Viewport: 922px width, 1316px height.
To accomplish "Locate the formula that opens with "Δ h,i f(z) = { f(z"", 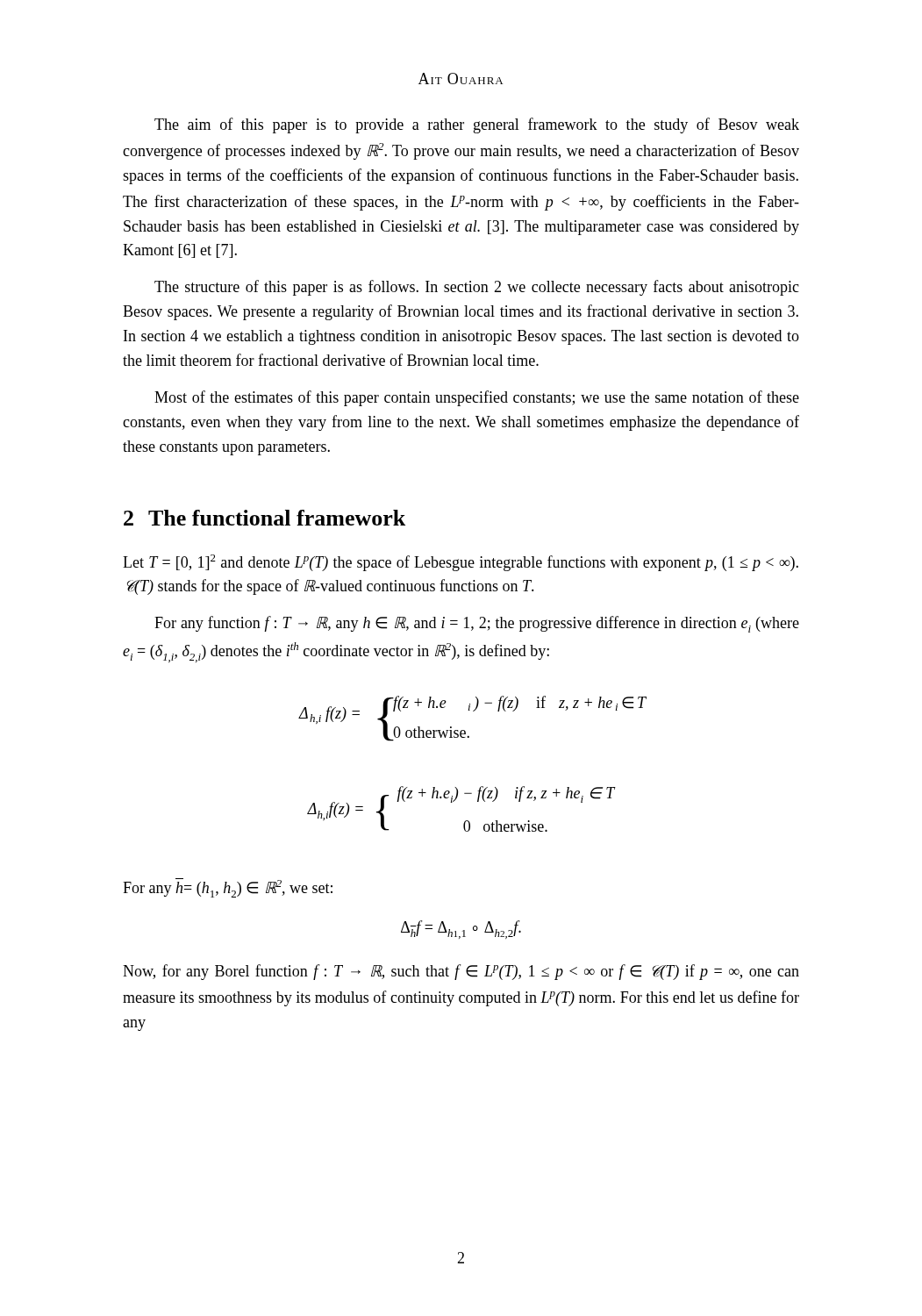I will tap(472, 720).
